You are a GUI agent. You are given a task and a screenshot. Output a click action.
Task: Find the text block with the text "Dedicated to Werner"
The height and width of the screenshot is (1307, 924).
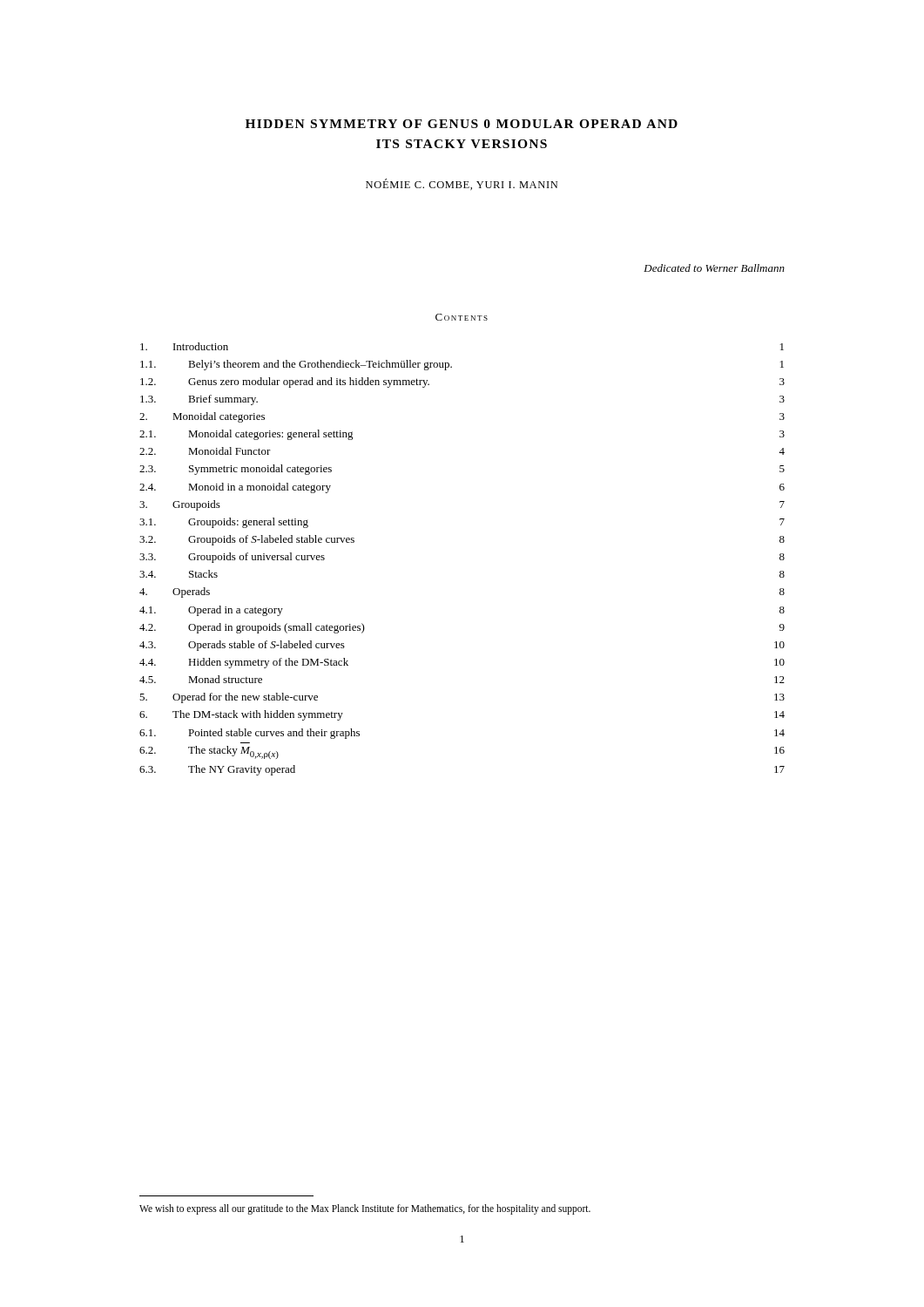click(x=714, y=268)
